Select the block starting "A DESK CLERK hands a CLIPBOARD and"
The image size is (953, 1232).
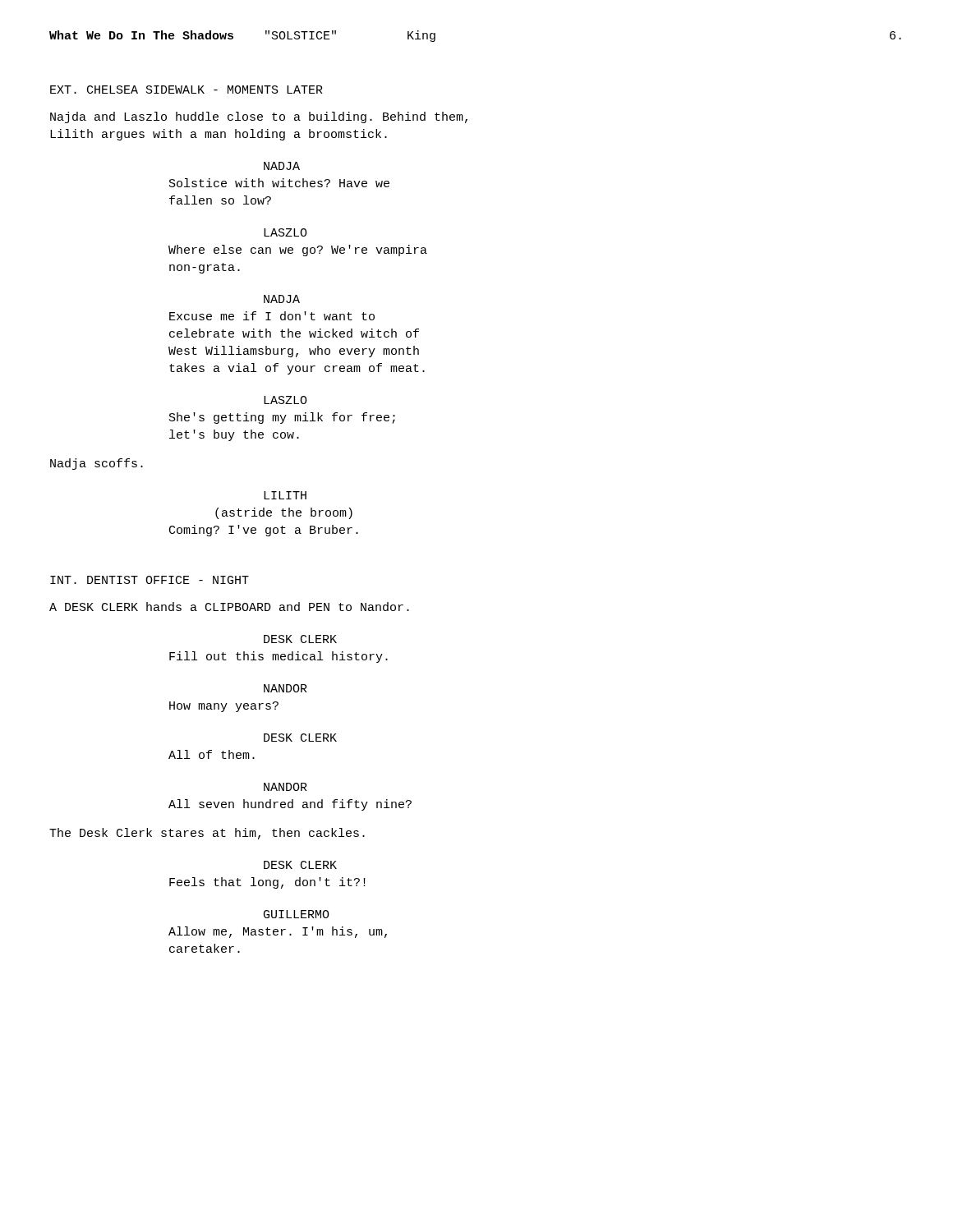pyautogui.click(x=230, y=608)
